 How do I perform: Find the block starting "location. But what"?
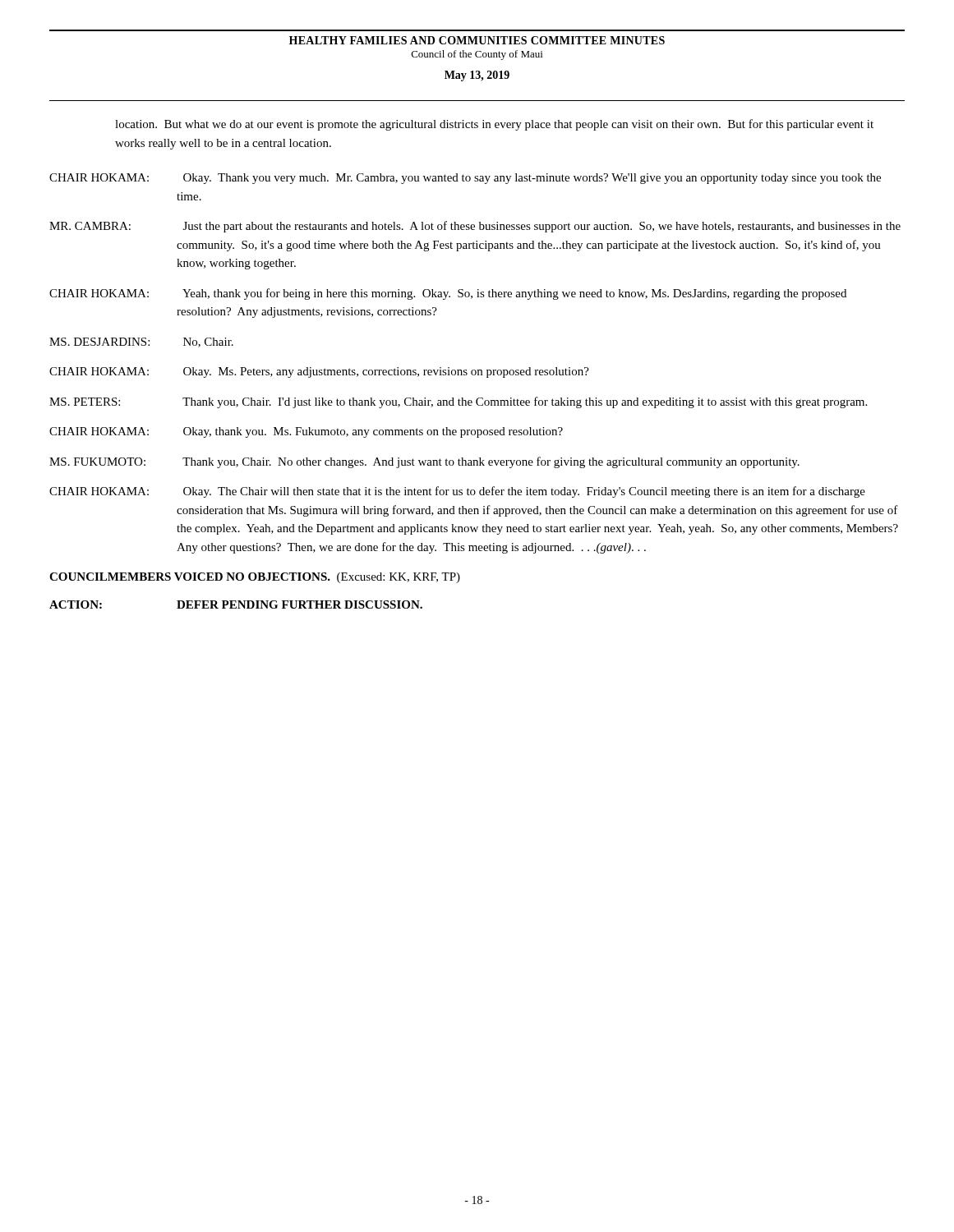(494, 133)
